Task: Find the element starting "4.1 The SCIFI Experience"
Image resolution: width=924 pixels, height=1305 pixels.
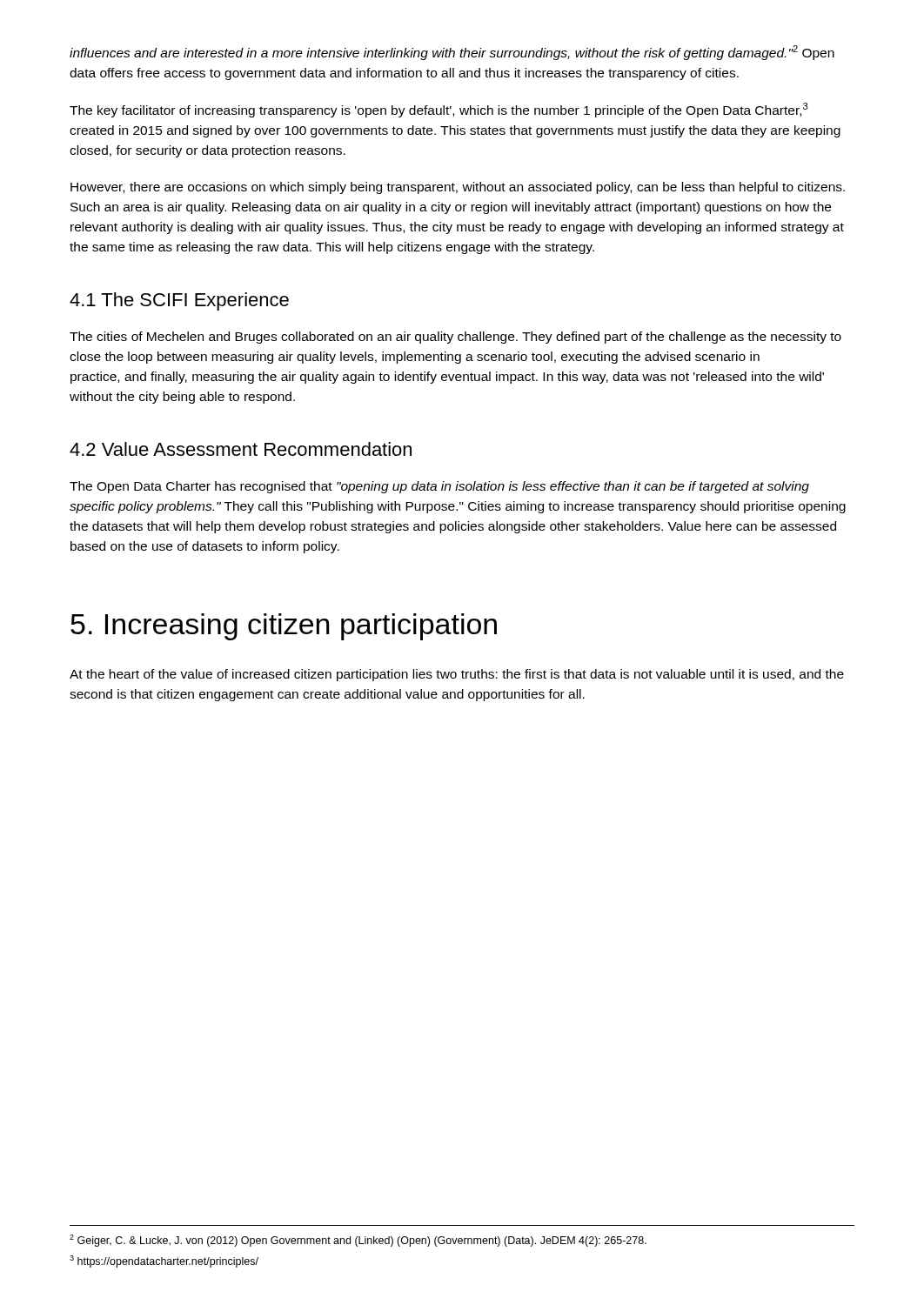Action: (180, 299)
